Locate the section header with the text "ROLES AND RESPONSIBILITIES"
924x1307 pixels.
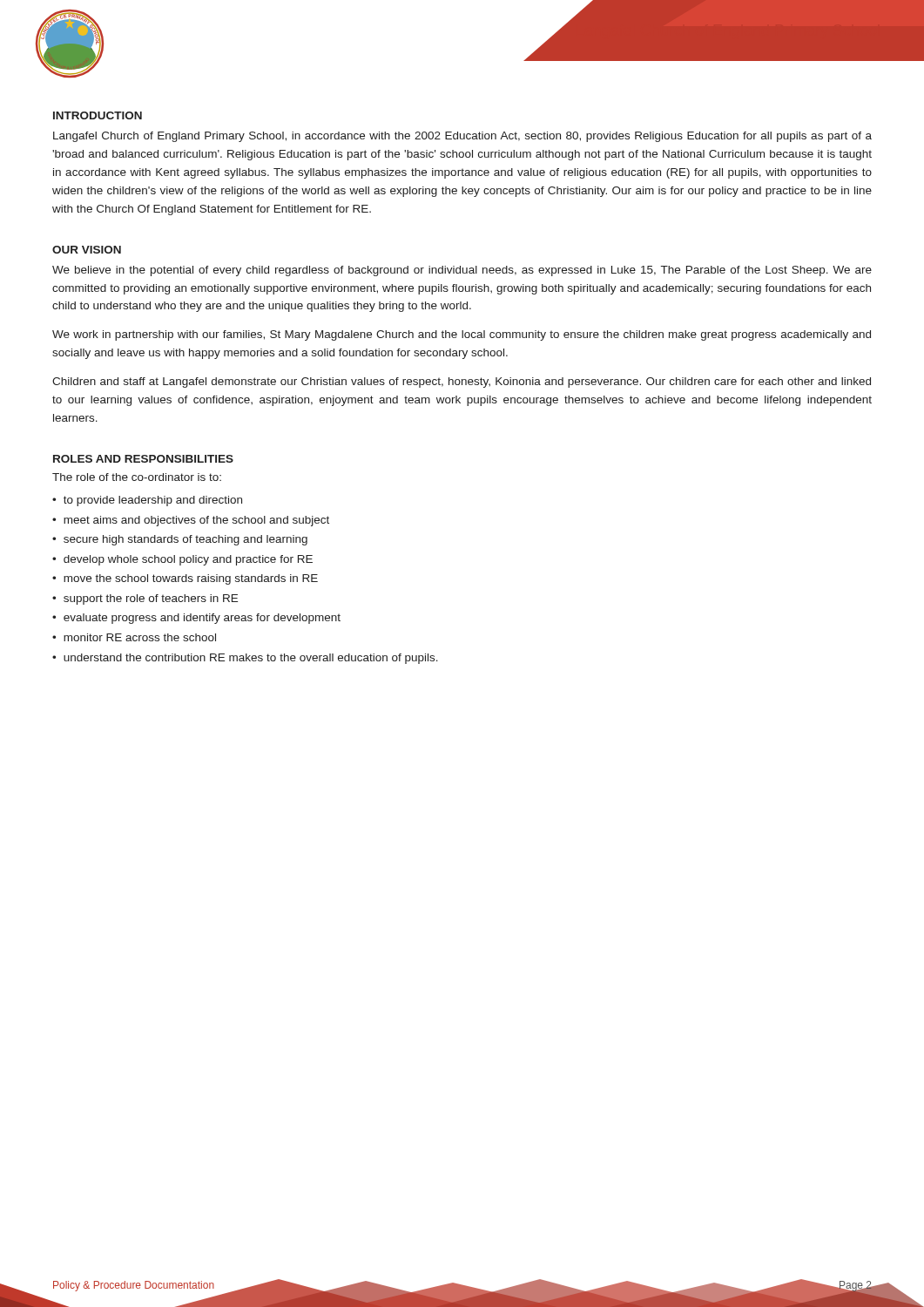[143, 459]
